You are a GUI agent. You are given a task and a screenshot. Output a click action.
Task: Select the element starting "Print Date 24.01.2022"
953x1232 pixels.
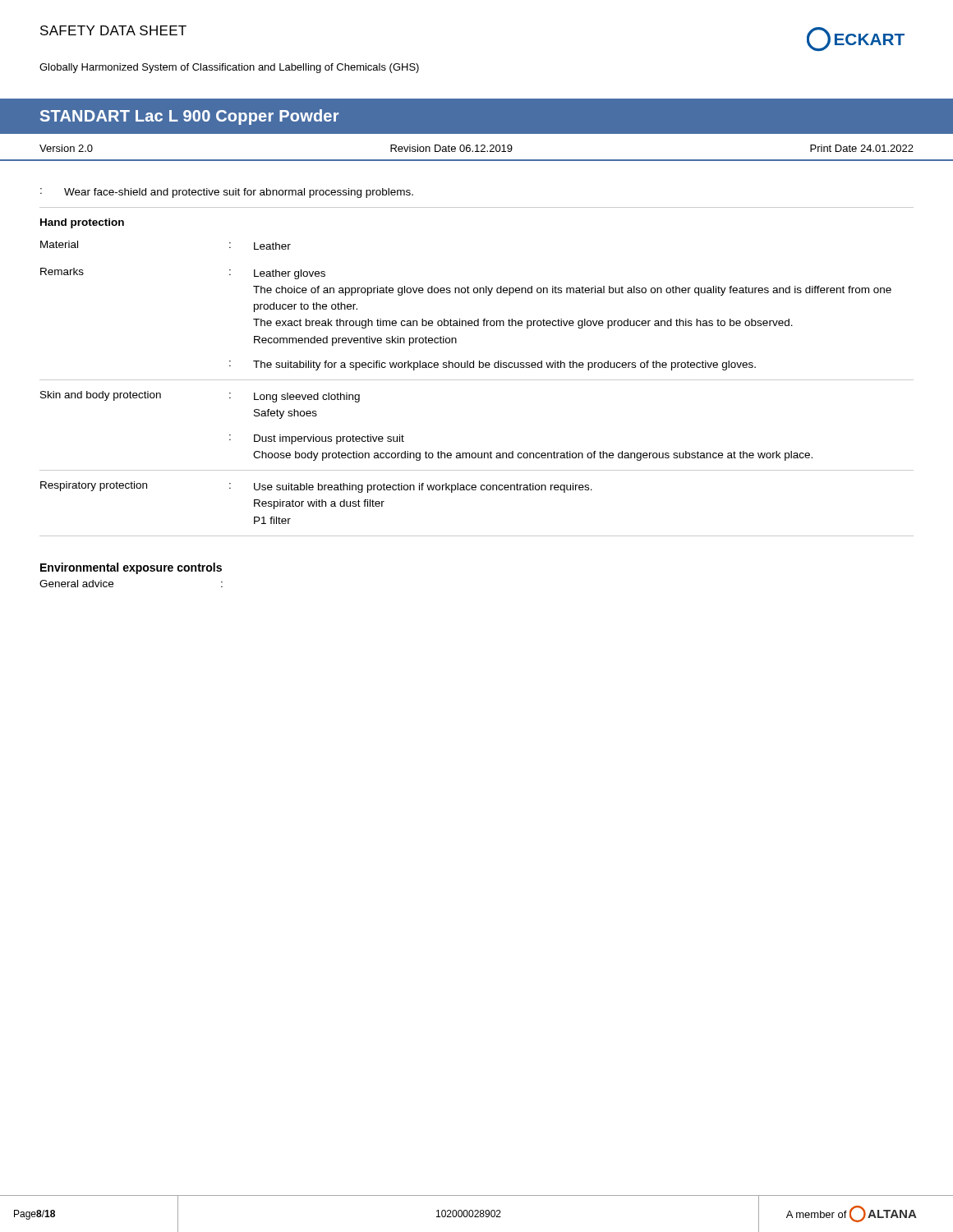(862, 148)
